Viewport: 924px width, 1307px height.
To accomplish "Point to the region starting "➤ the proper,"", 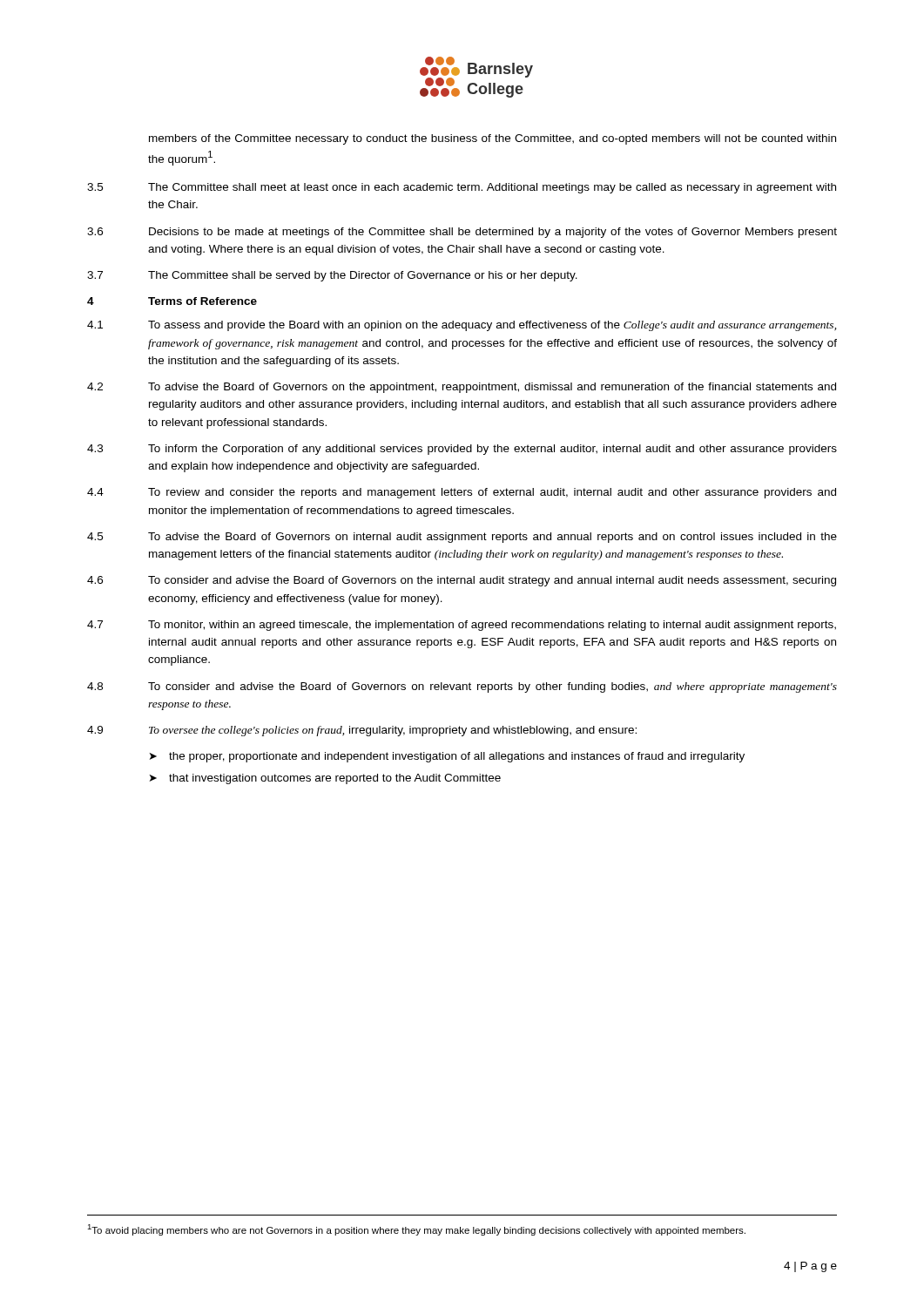I will point(492,757).
